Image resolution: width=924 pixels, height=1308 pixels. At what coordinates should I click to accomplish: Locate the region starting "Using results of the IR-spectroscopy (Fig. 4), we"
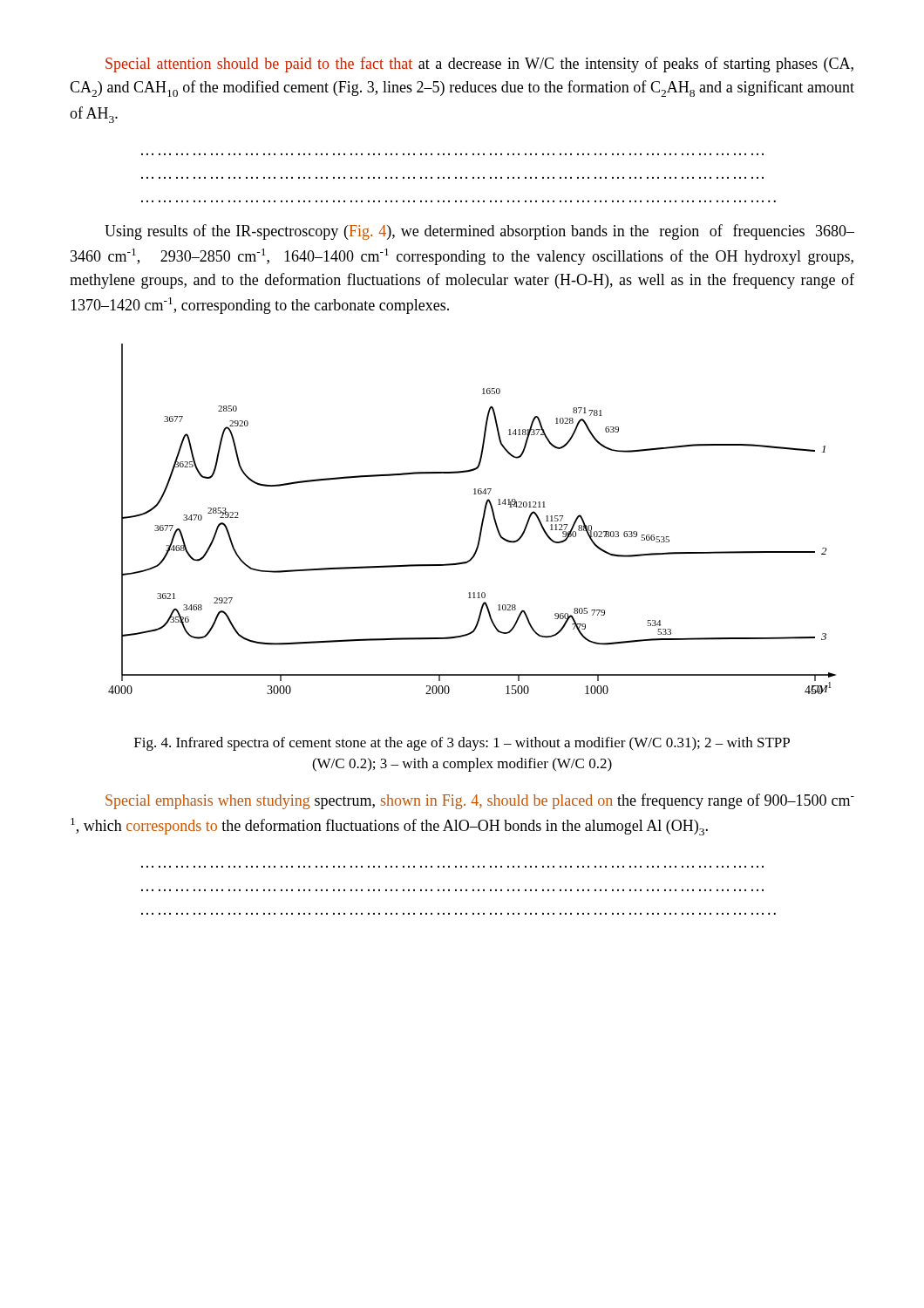click(x=462, y=268)
